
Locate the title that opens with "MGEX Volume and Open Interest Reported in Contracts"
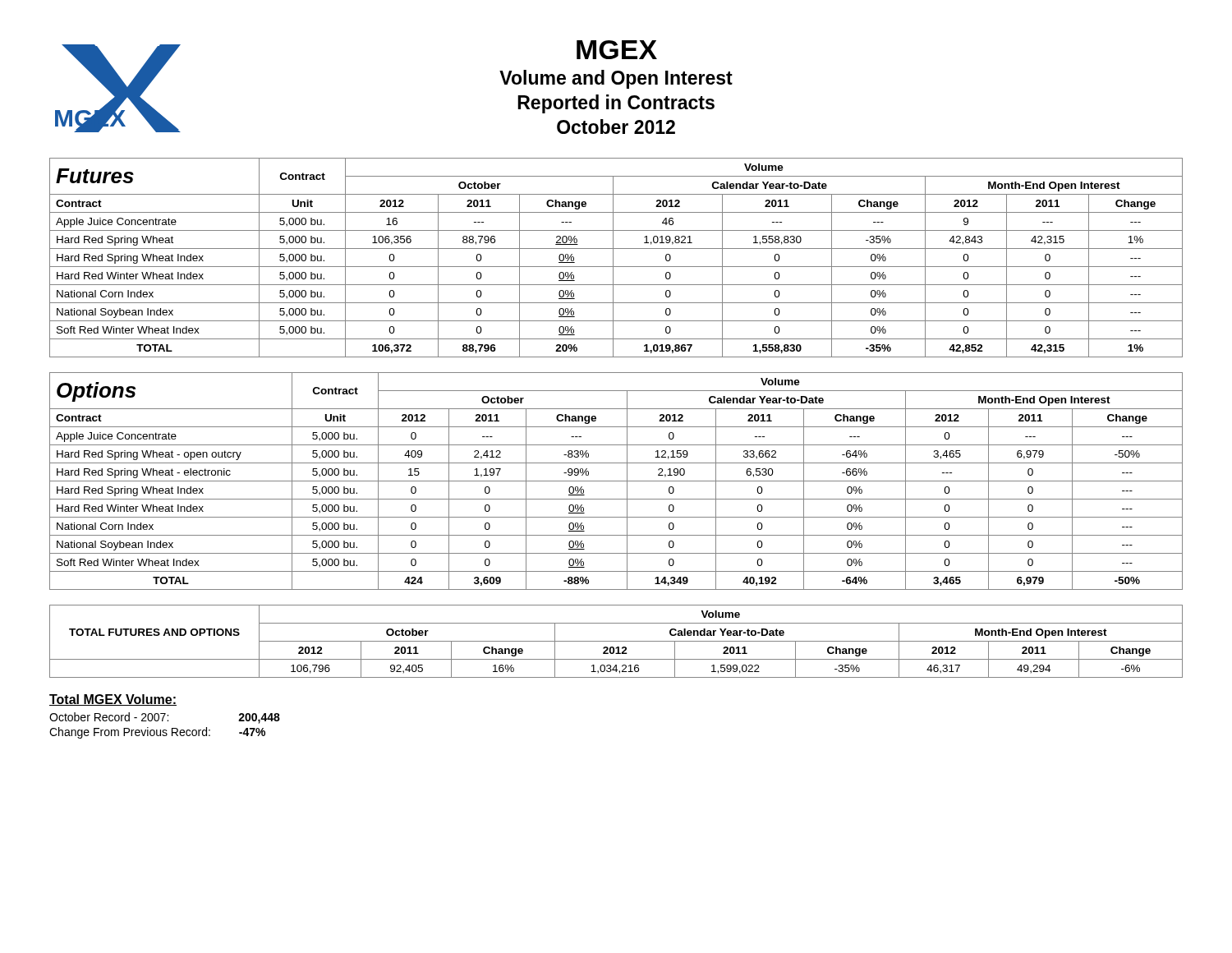click(616, 86)
